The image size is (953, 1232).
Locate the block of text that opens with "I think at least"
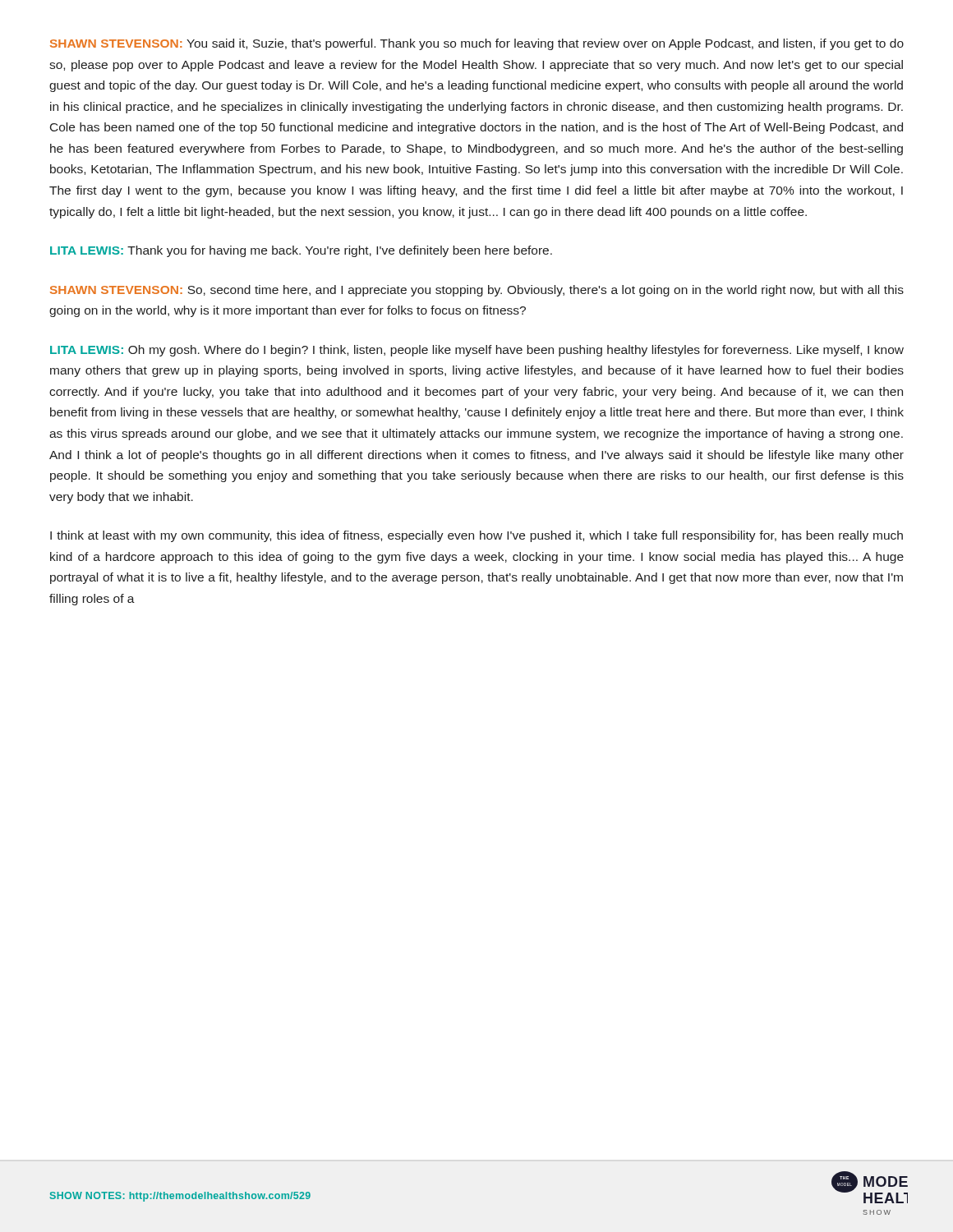pyautogui.click(x=476, y=567)
